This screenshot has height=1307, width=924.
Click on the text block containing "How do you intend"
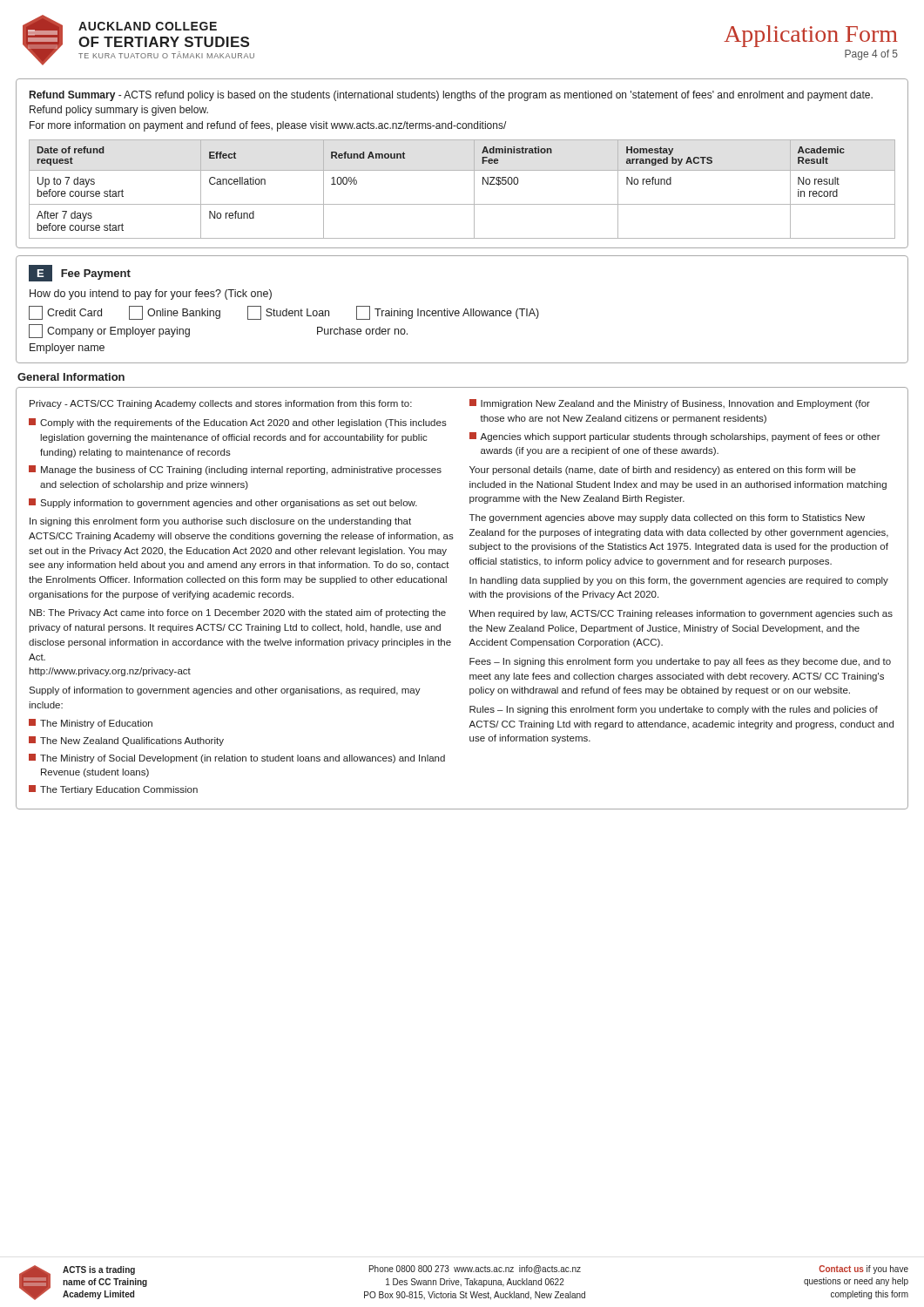[x=150, y=294]
